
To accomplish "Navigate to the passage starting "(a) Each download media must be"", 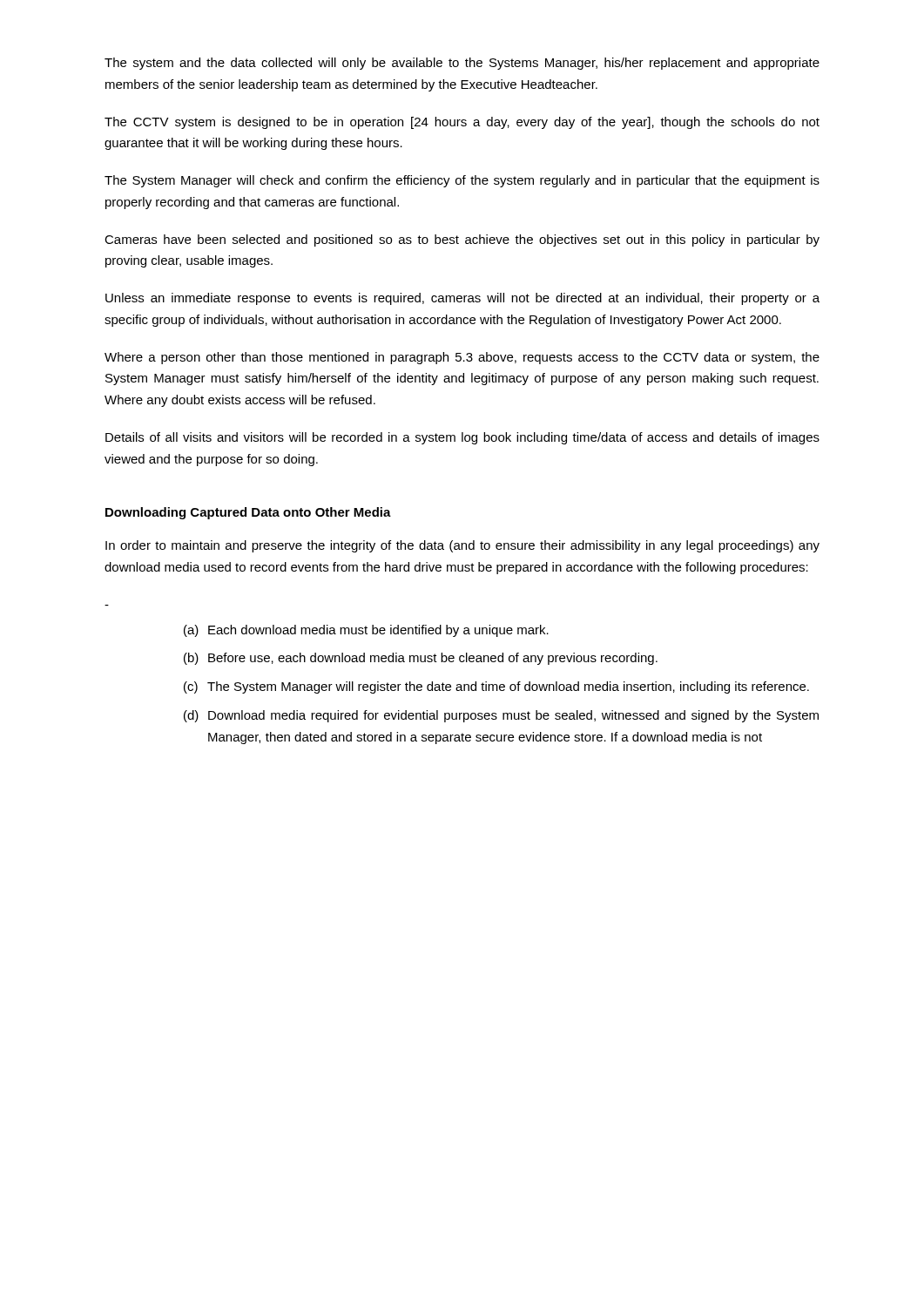I will (x=501, y=630).
